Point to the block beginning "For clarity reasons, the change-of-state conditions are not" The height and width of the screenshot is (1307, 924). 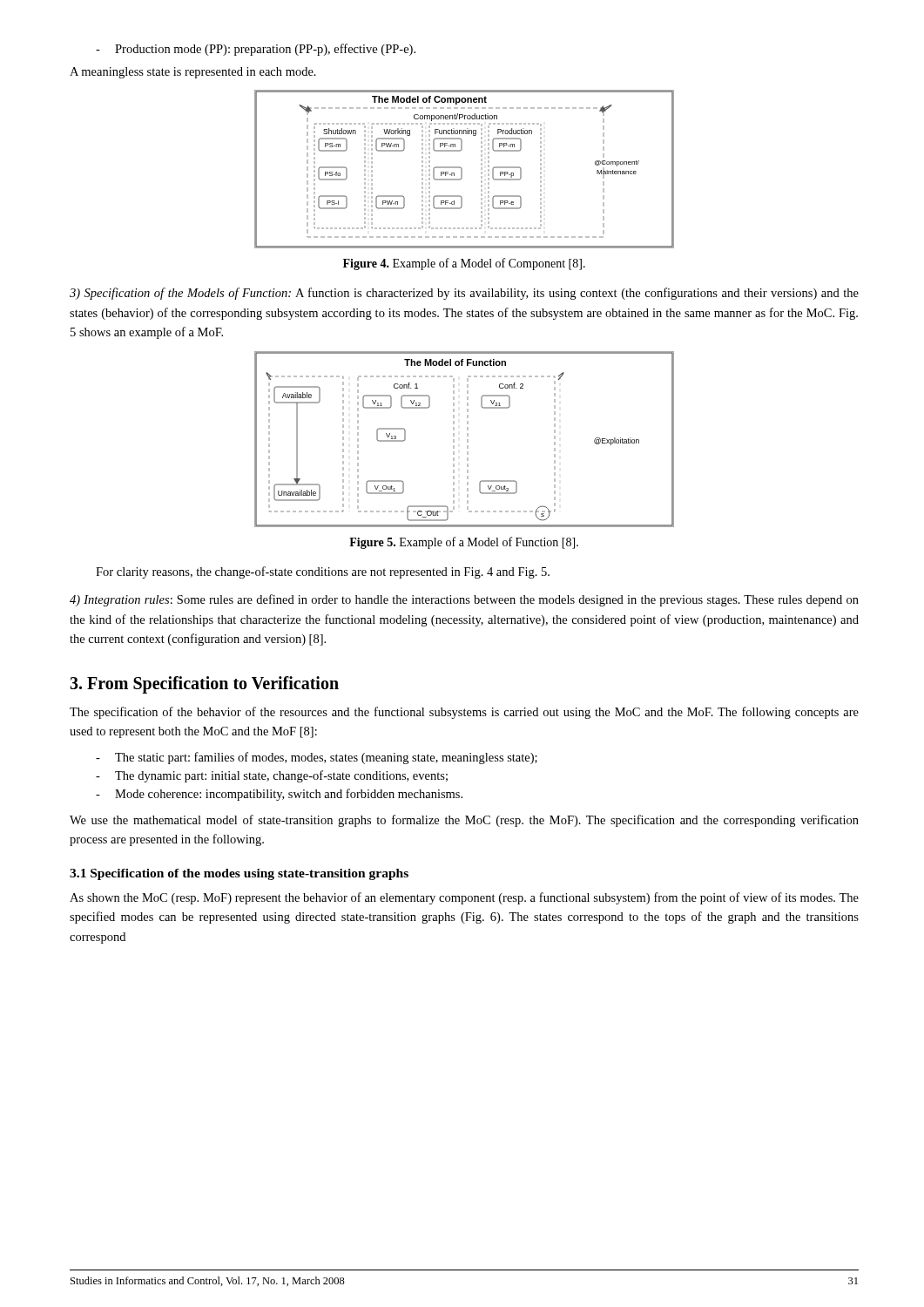tap(464, 572)
